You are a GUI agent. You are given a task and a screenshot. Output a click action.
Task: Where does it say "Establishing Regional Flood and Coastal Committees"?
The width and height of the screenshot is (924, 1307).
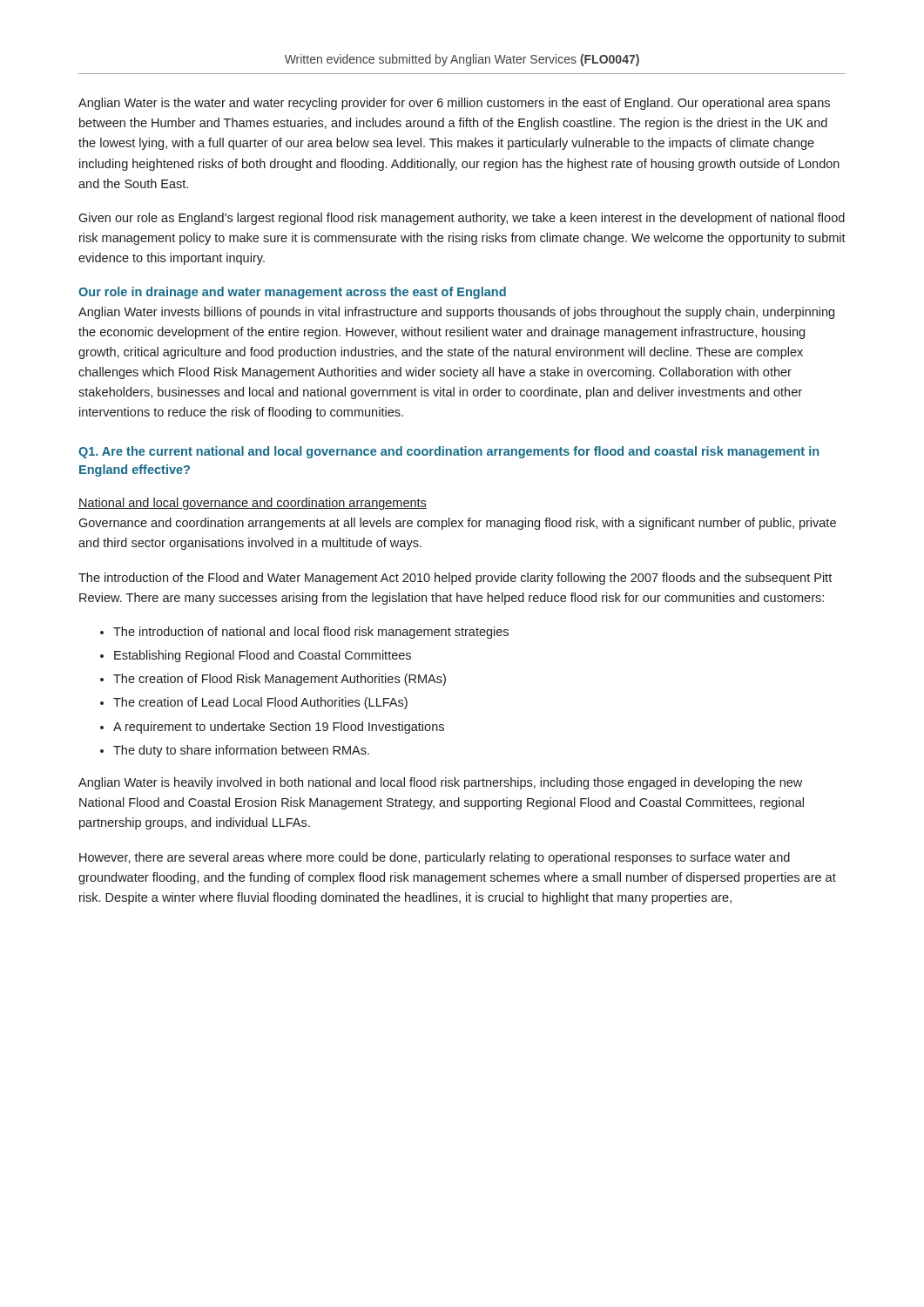tap(262, 655)
